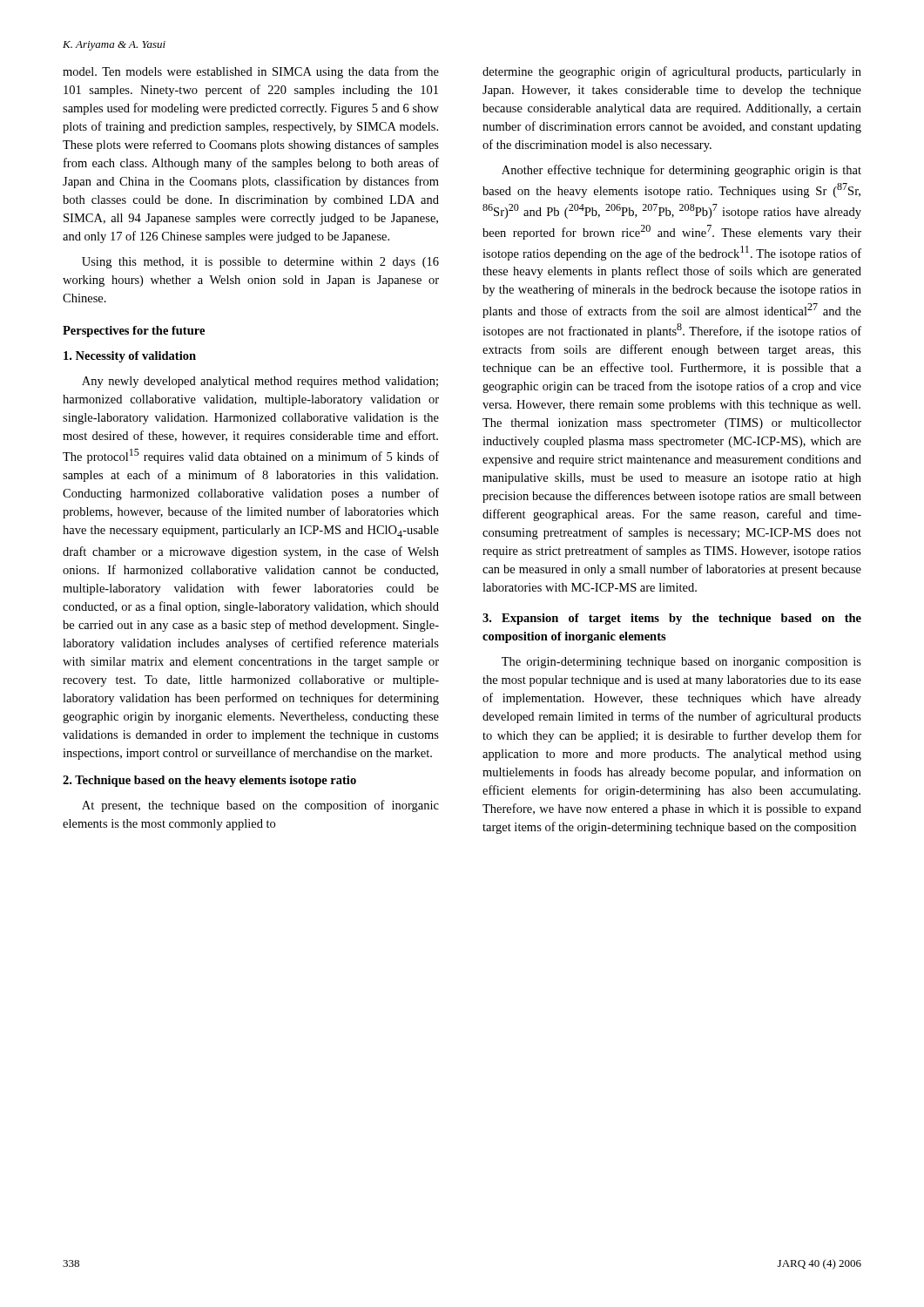Point to the element starting "2. Technique based on the heavy elements isotope"

pos(251,780)
